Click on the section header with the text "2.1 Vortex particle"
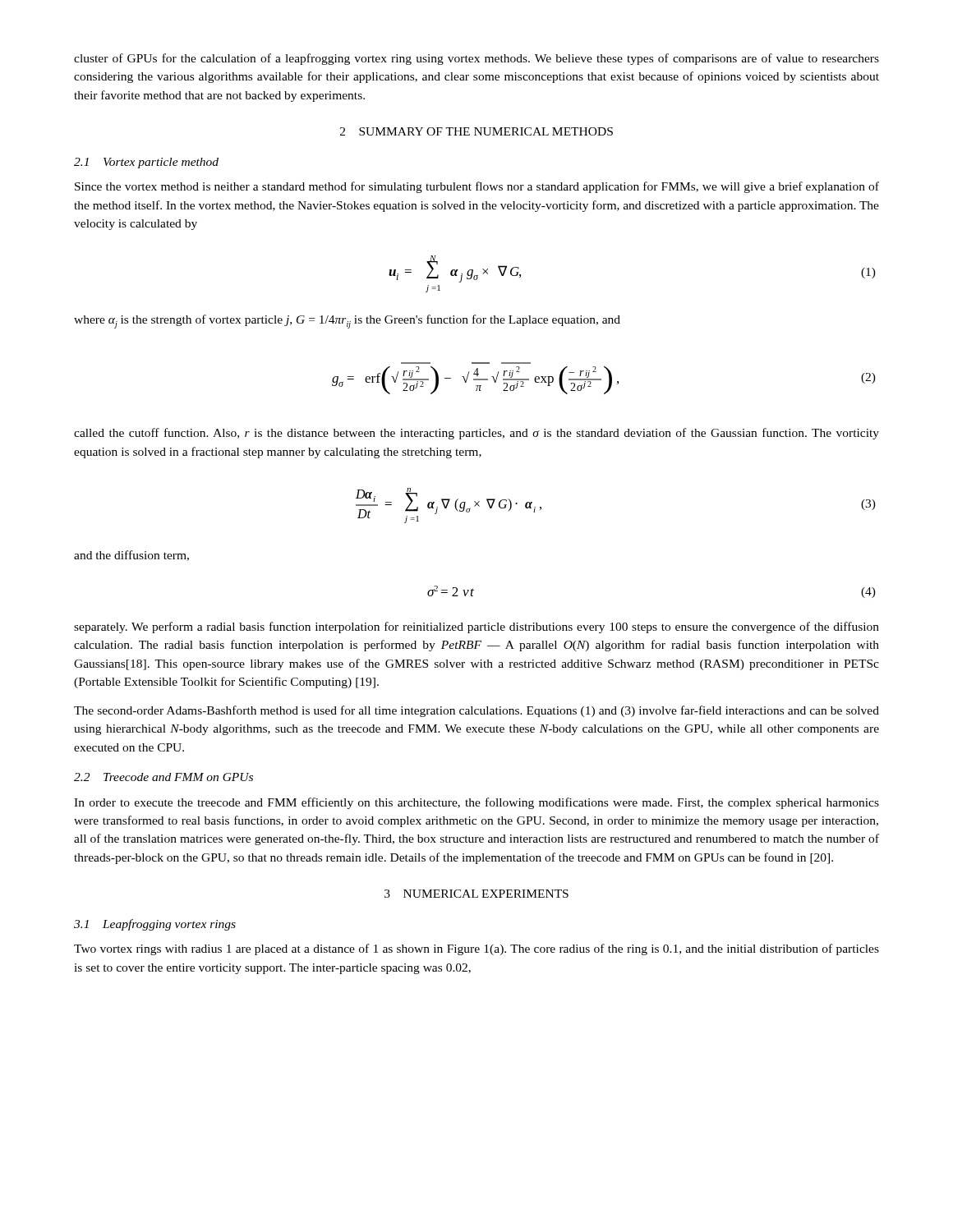Image resolution: width=953 pixels, height=1232 pixels. click(146, 161)
